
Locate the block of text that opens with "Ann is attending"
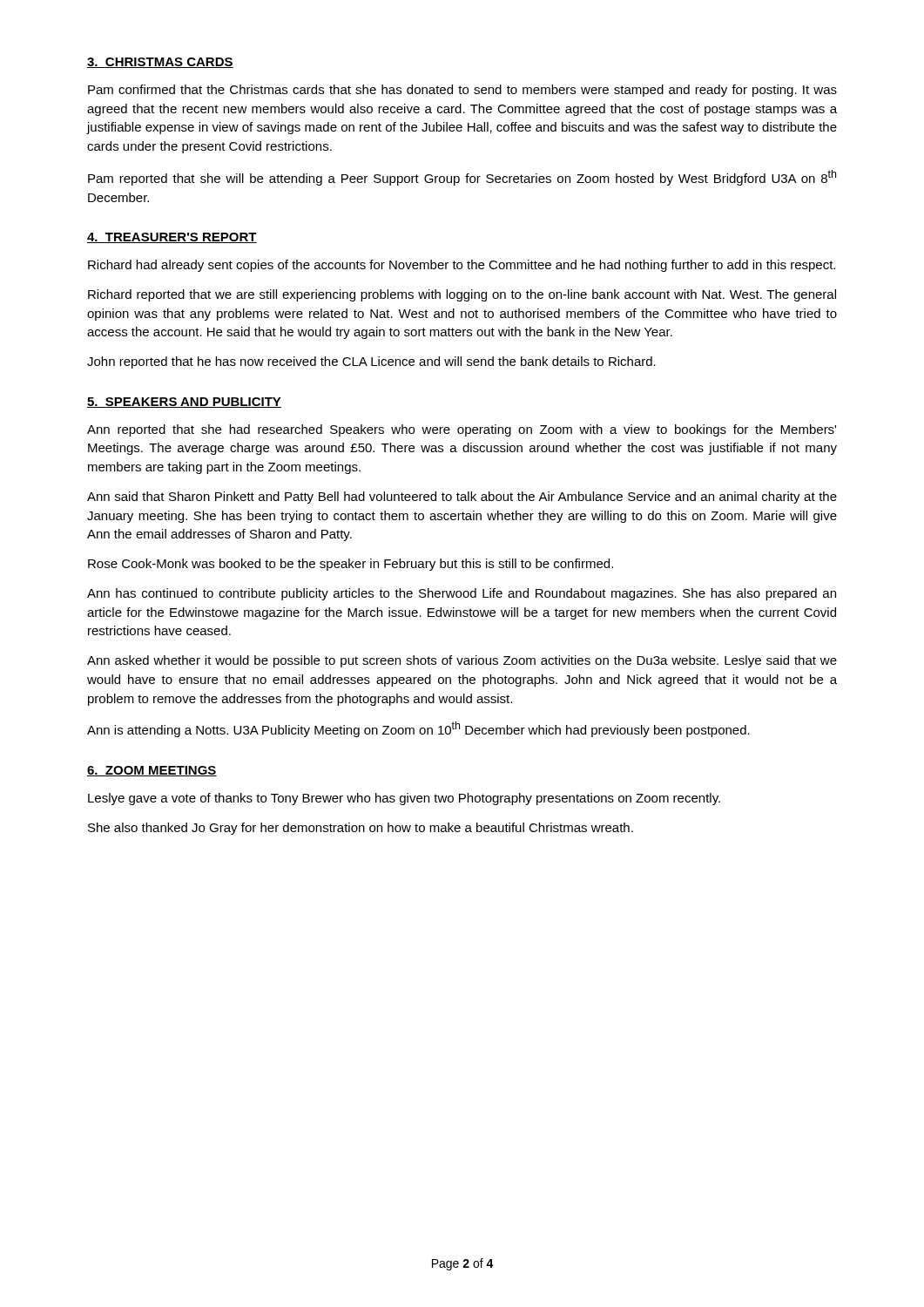point(419,729)
